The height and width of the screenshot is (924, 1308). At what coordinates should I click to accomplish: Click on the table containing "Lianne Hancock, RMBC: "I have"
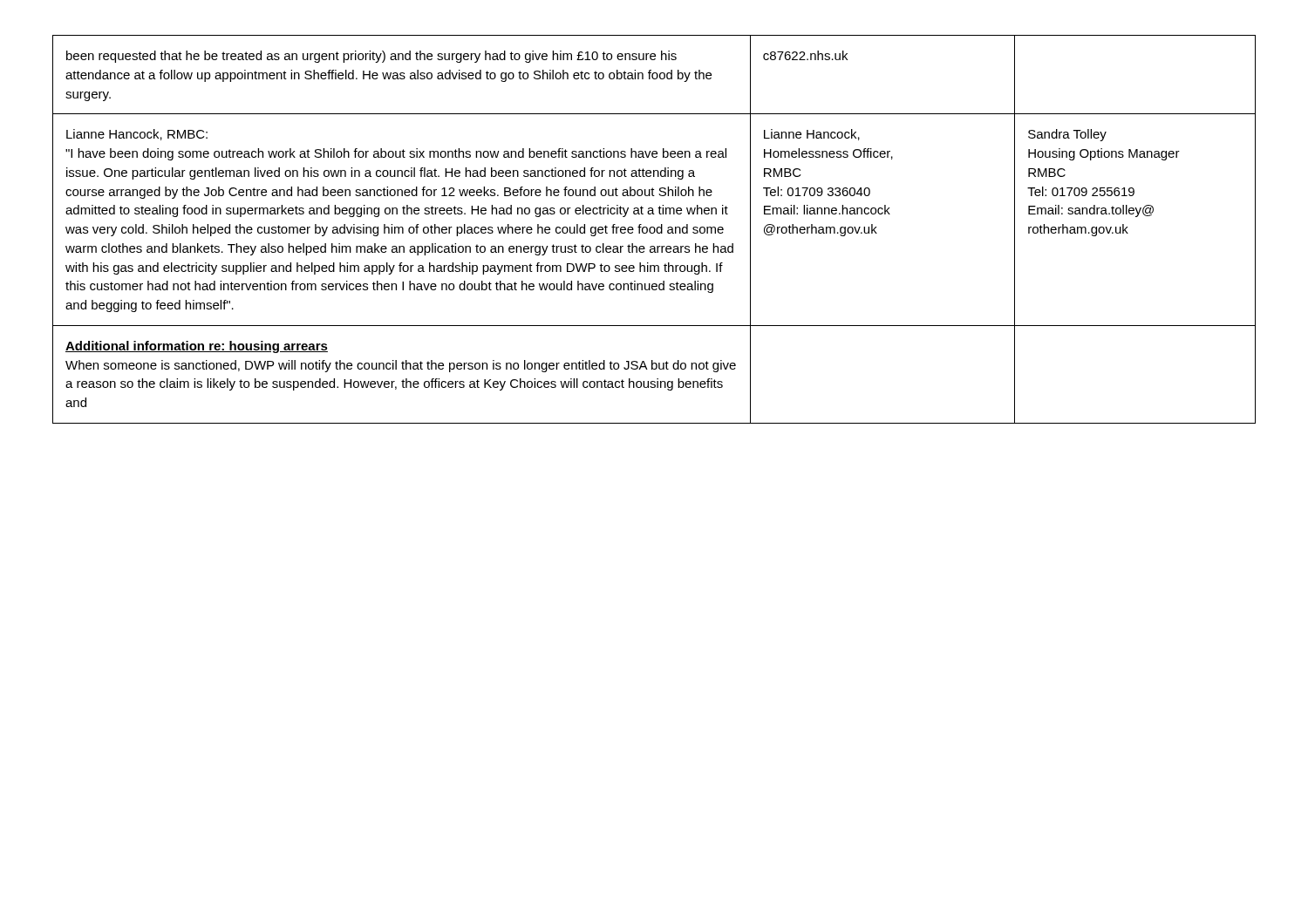pos(654,229)
